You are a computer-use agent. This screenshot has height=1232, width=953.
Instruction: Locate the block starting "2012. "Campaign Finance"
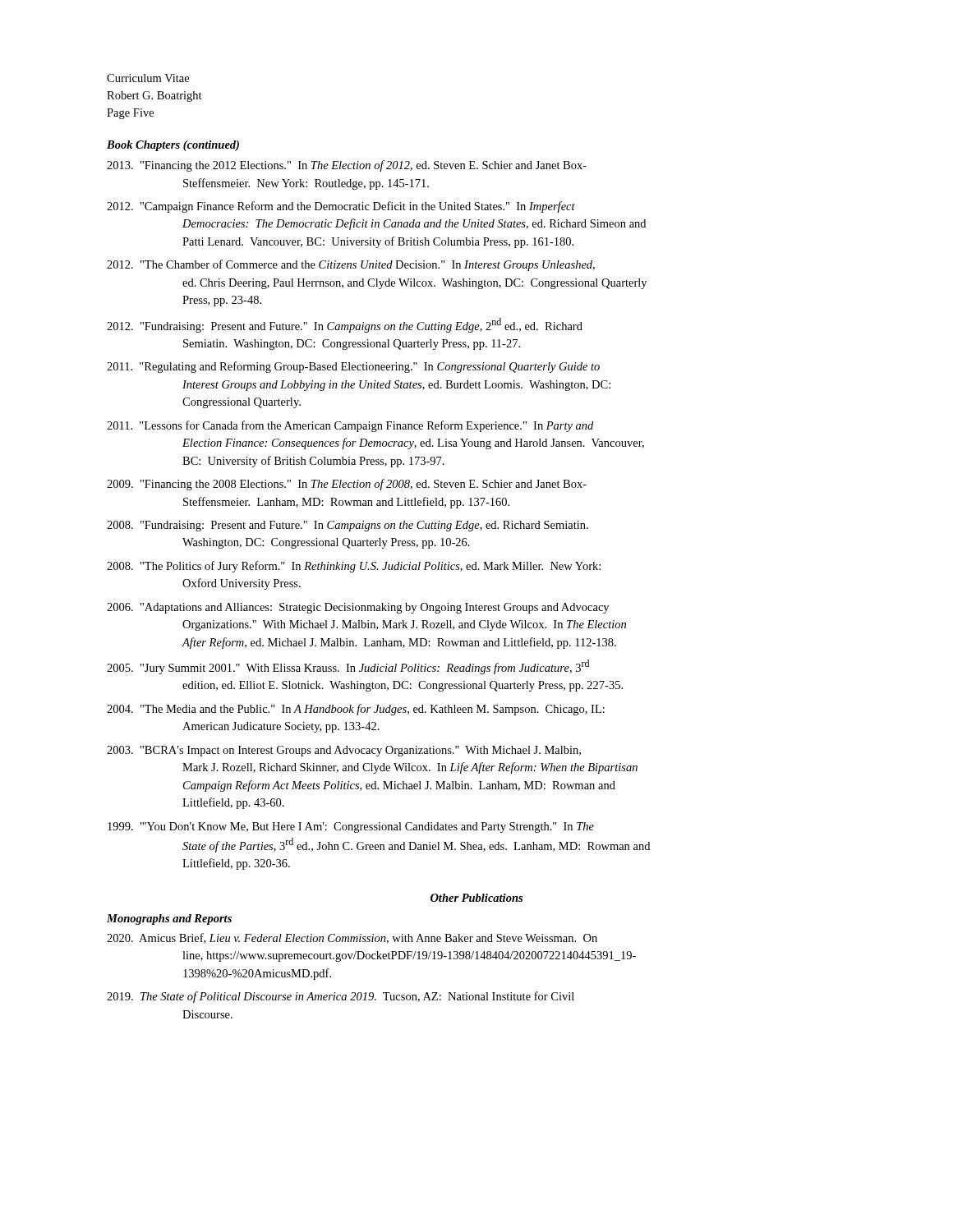coord(476,225)
